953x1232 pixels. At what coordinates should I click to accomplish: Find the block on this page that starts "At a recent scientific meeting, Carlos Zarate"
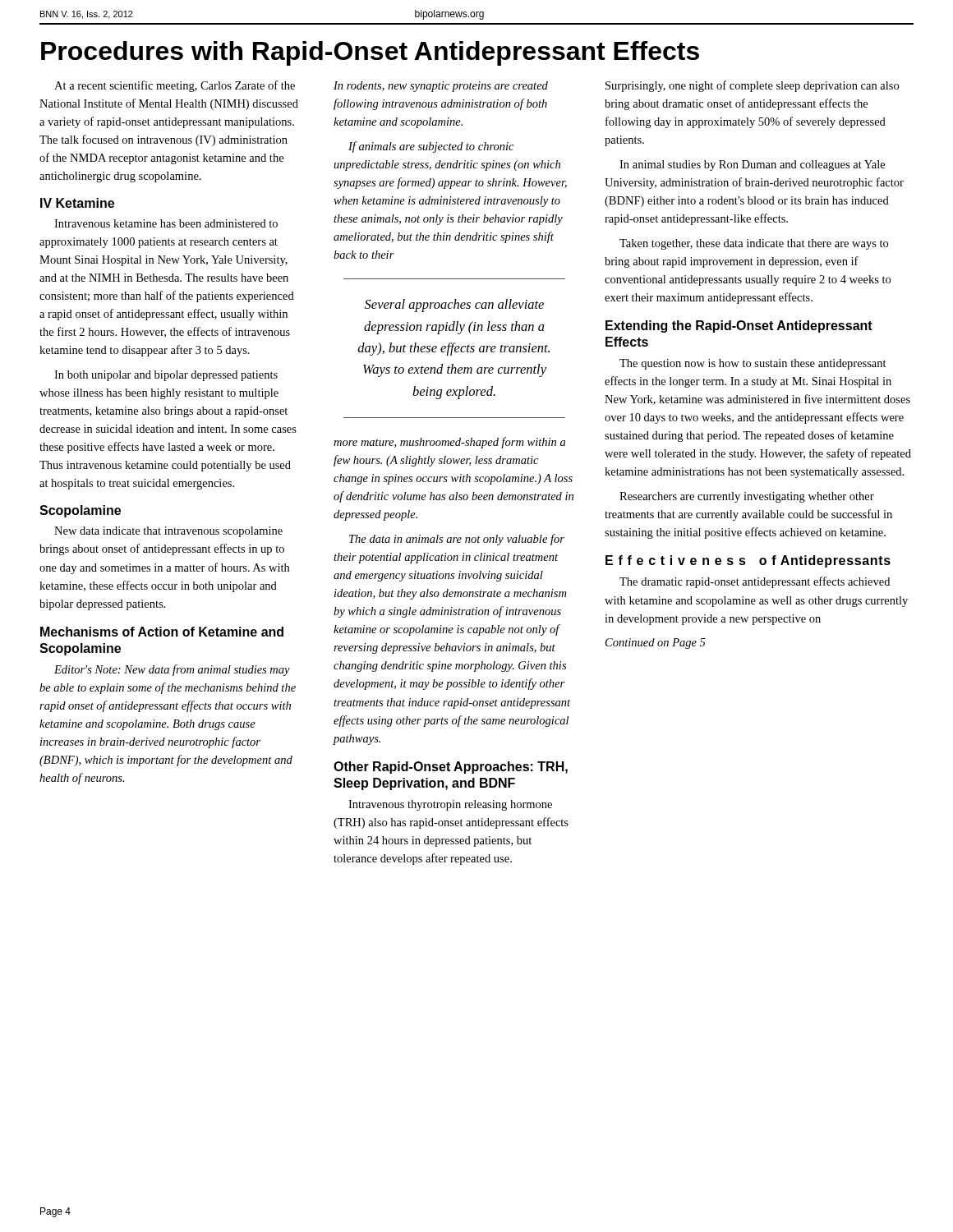pos(169,131)
